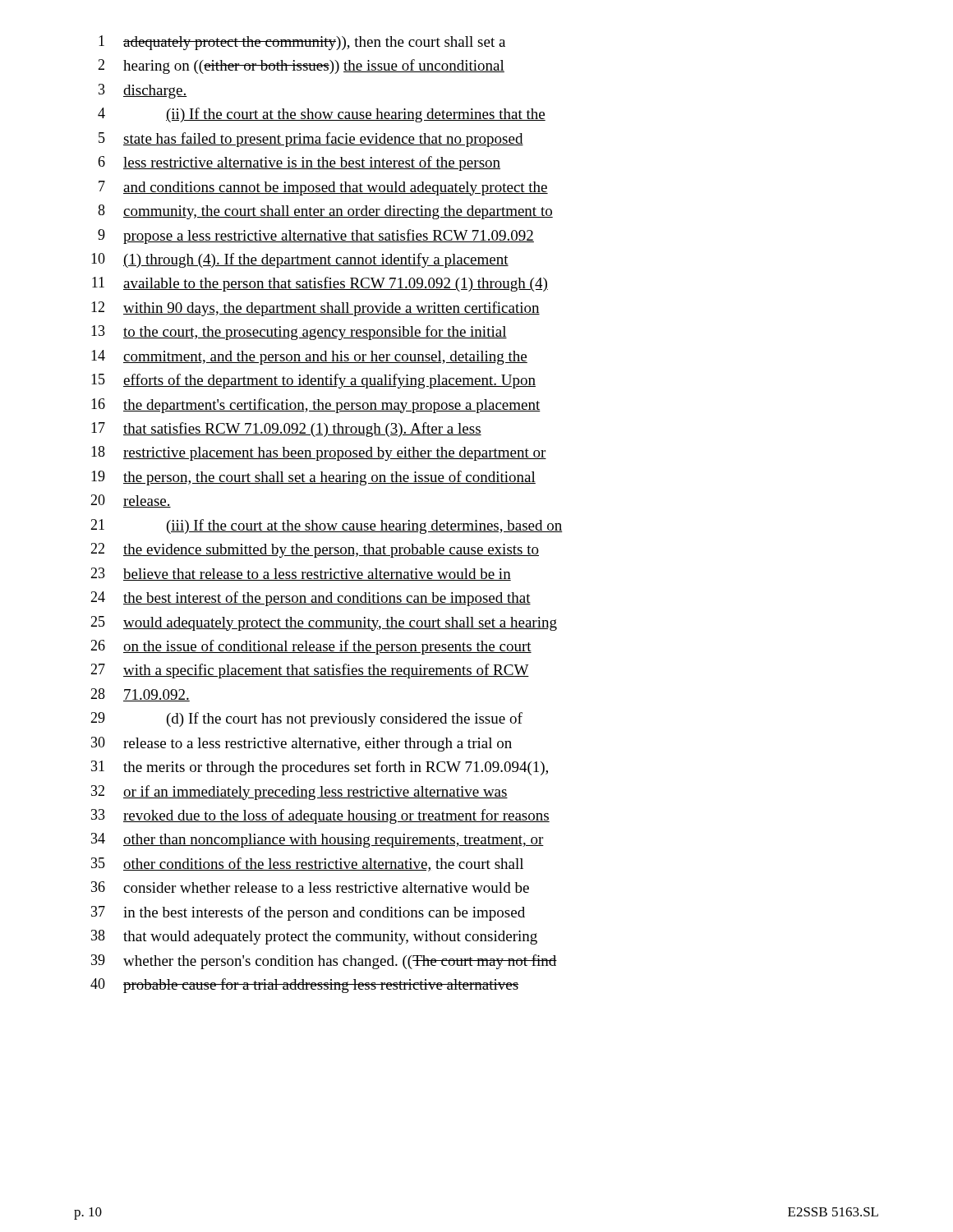Navigate to the passage starting "13 to the court,"
953x1232 pixels.
pyautogui.click(x=476, y=332)
